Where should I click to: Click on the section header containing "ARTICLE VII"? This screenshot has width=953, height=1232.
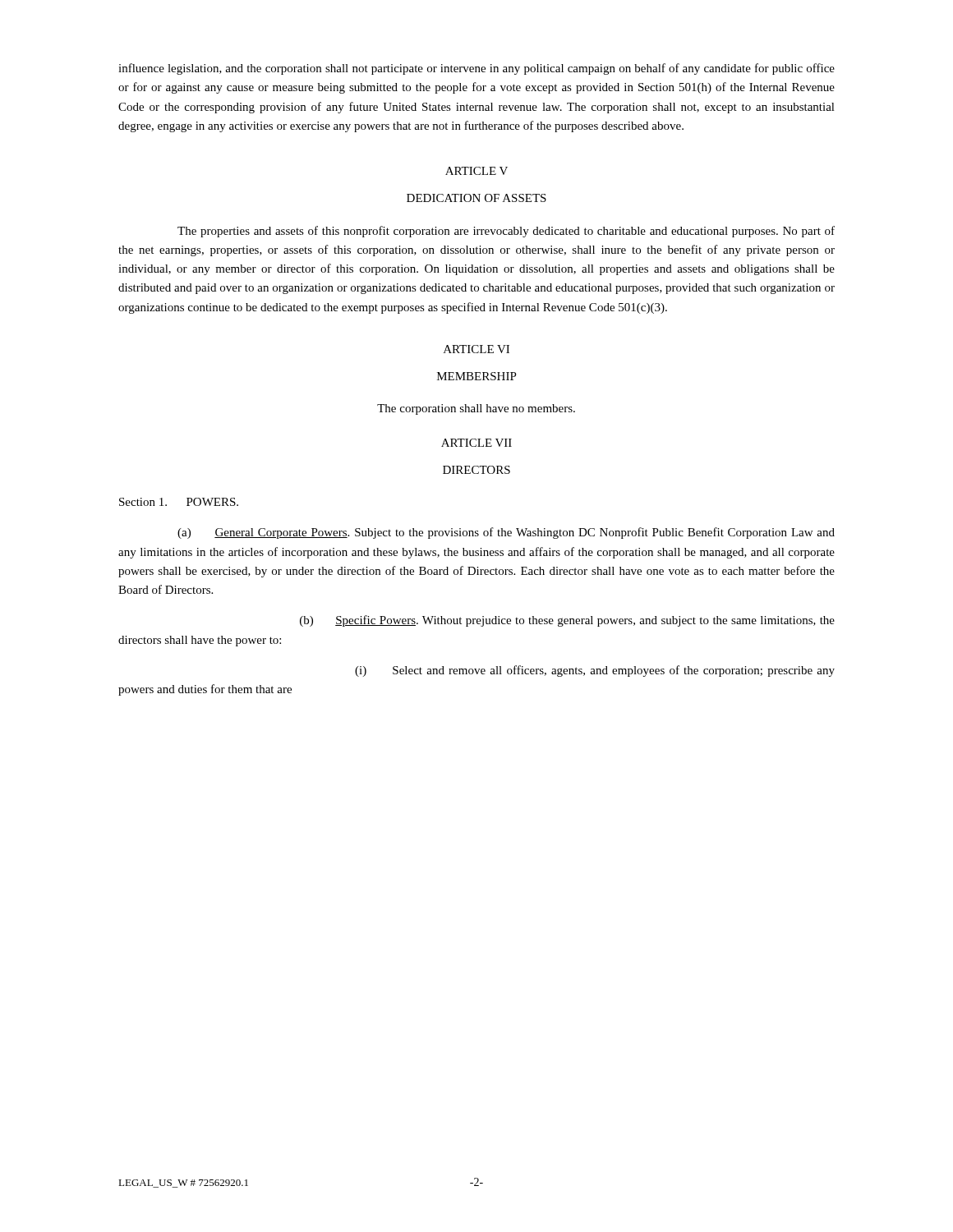point(476,442)
